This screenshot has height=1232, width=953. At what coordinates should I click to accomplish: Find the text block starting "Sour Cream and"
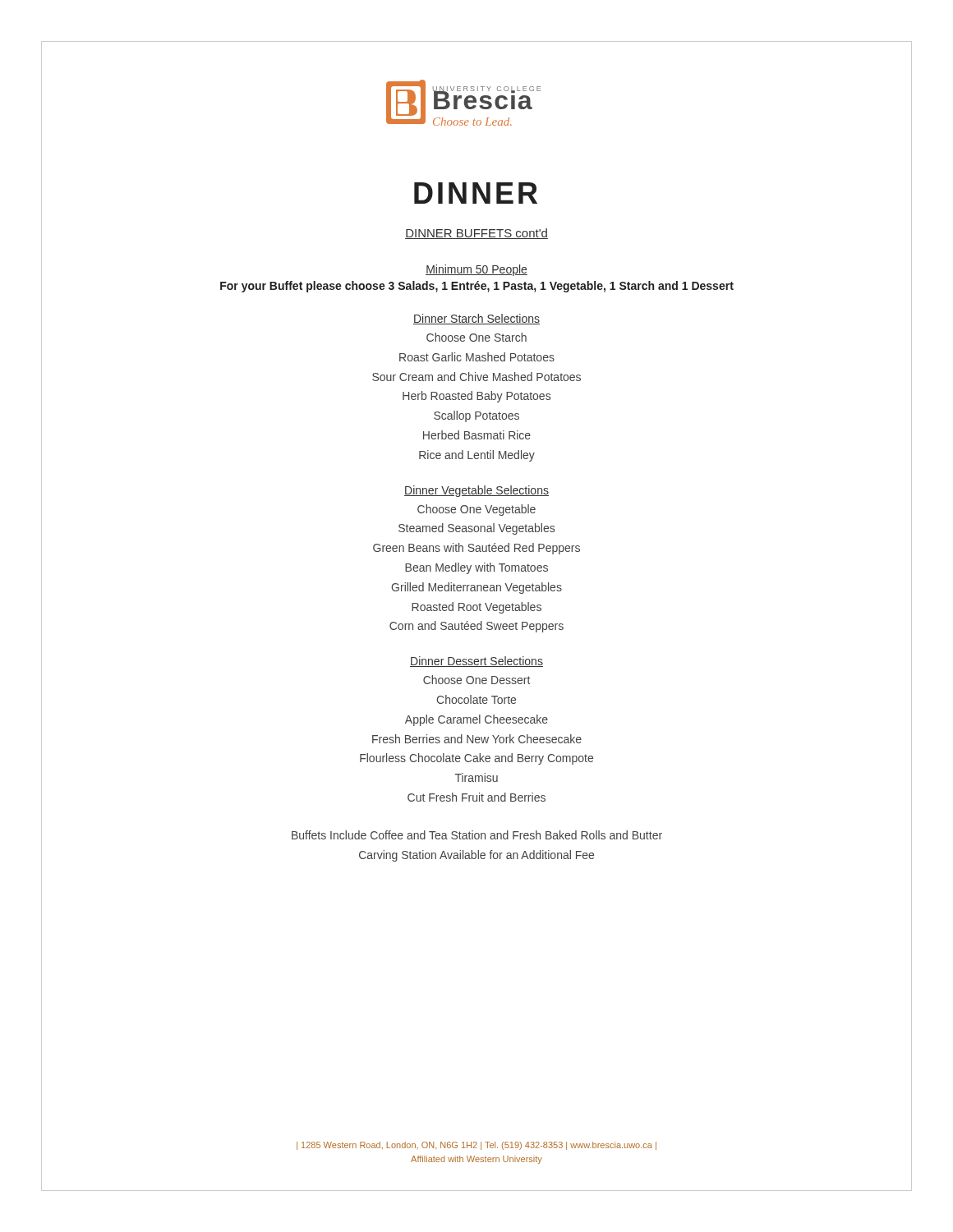476,377
